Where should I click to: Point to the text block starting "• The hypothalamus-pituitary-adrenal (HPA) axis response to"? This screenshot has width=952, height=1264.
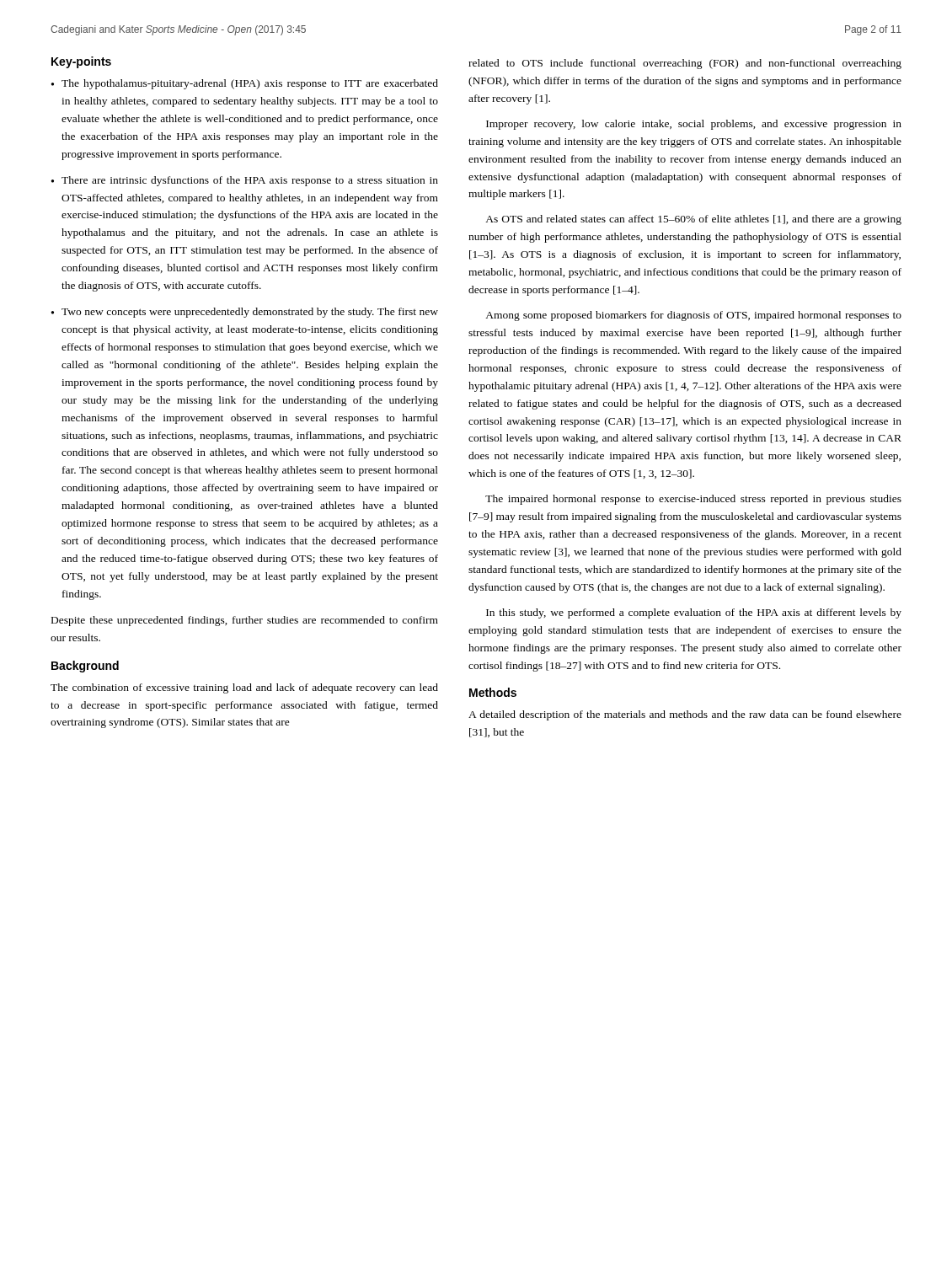tap(244, 119)
